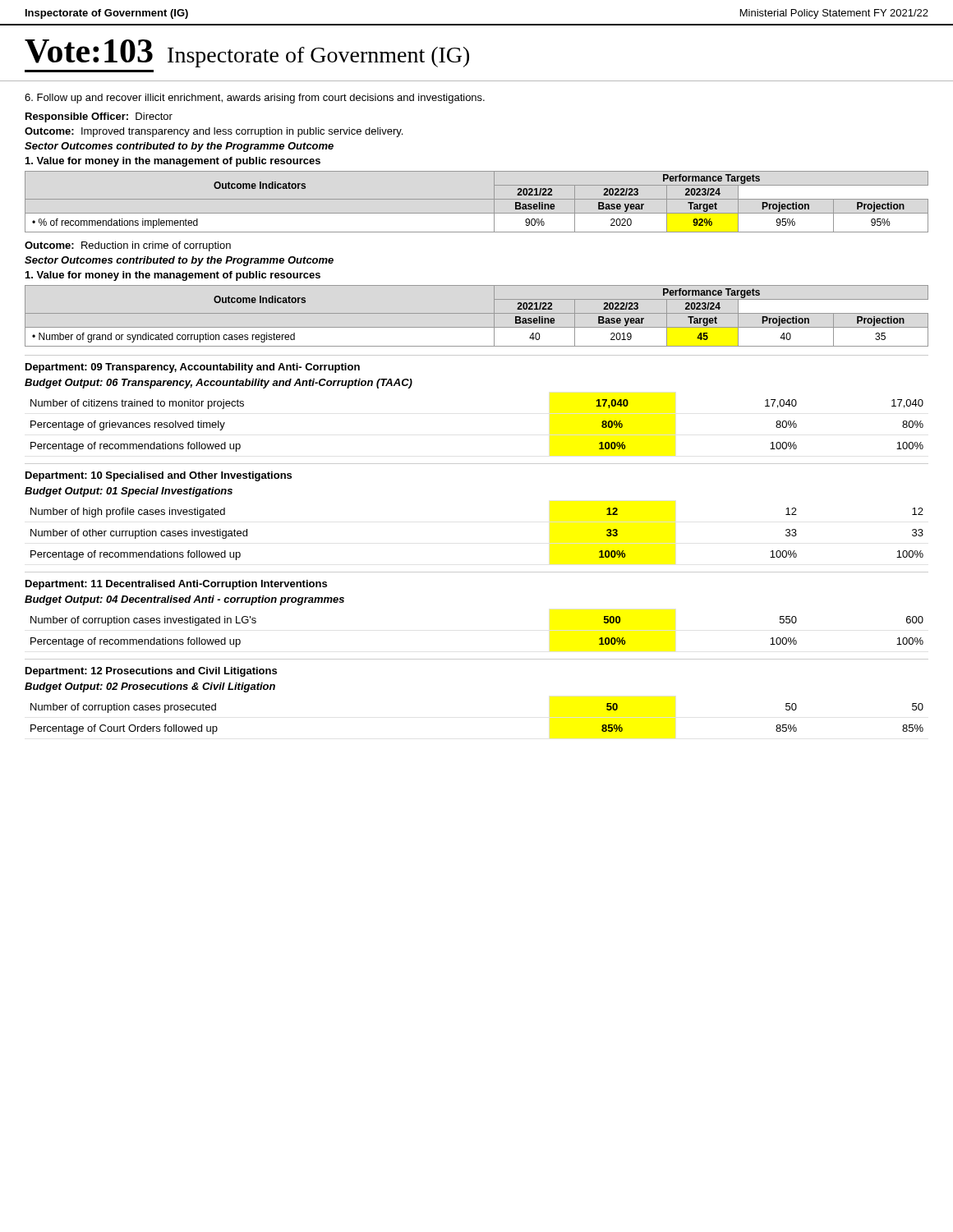Find "Vote:103 Inspectorate of Government (IG)" on this page
The width and height of the screenshot is (953, 1232).
point(247,52)
